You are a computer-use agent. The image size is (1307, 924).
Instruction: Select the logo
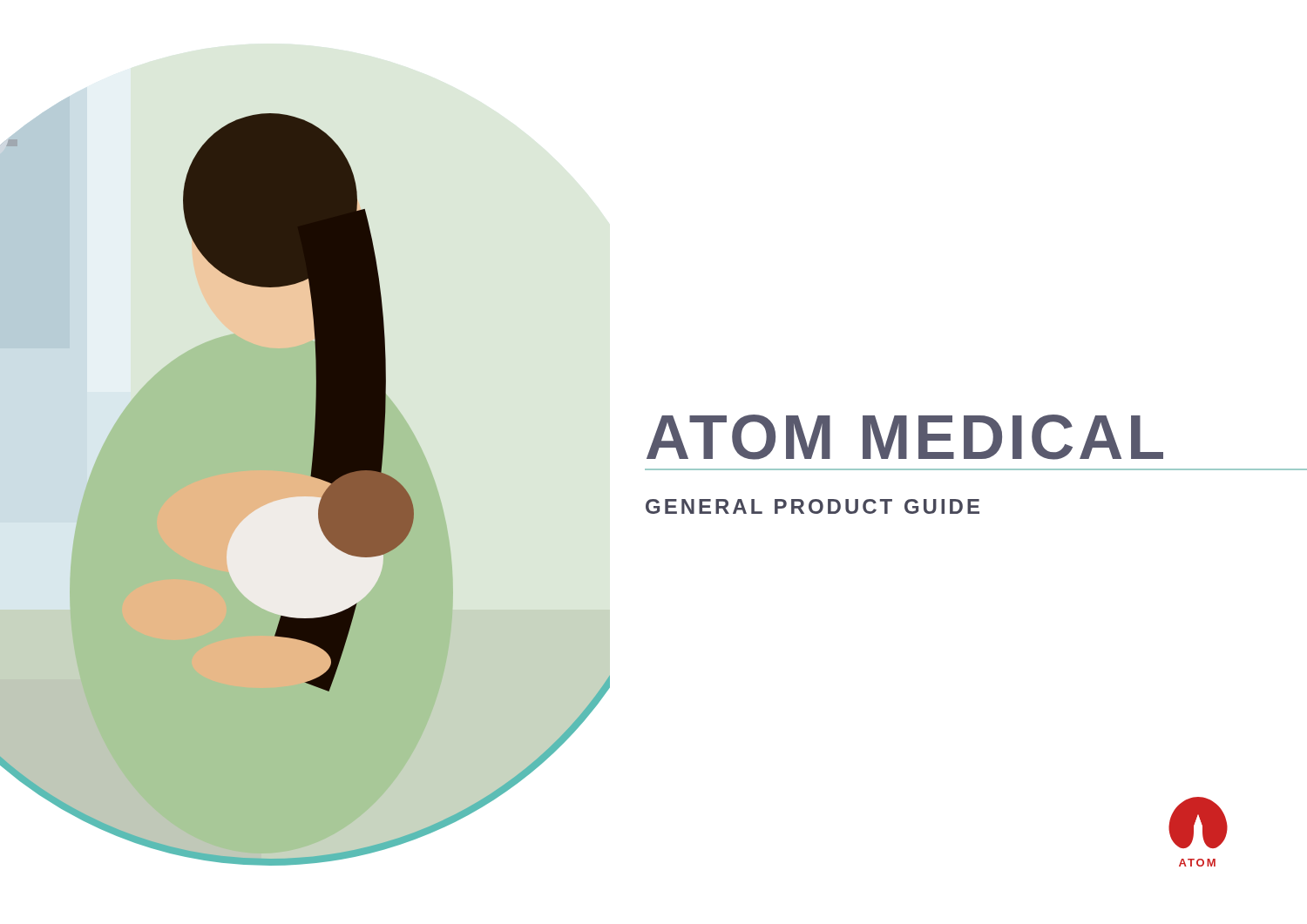[1198, 831]
